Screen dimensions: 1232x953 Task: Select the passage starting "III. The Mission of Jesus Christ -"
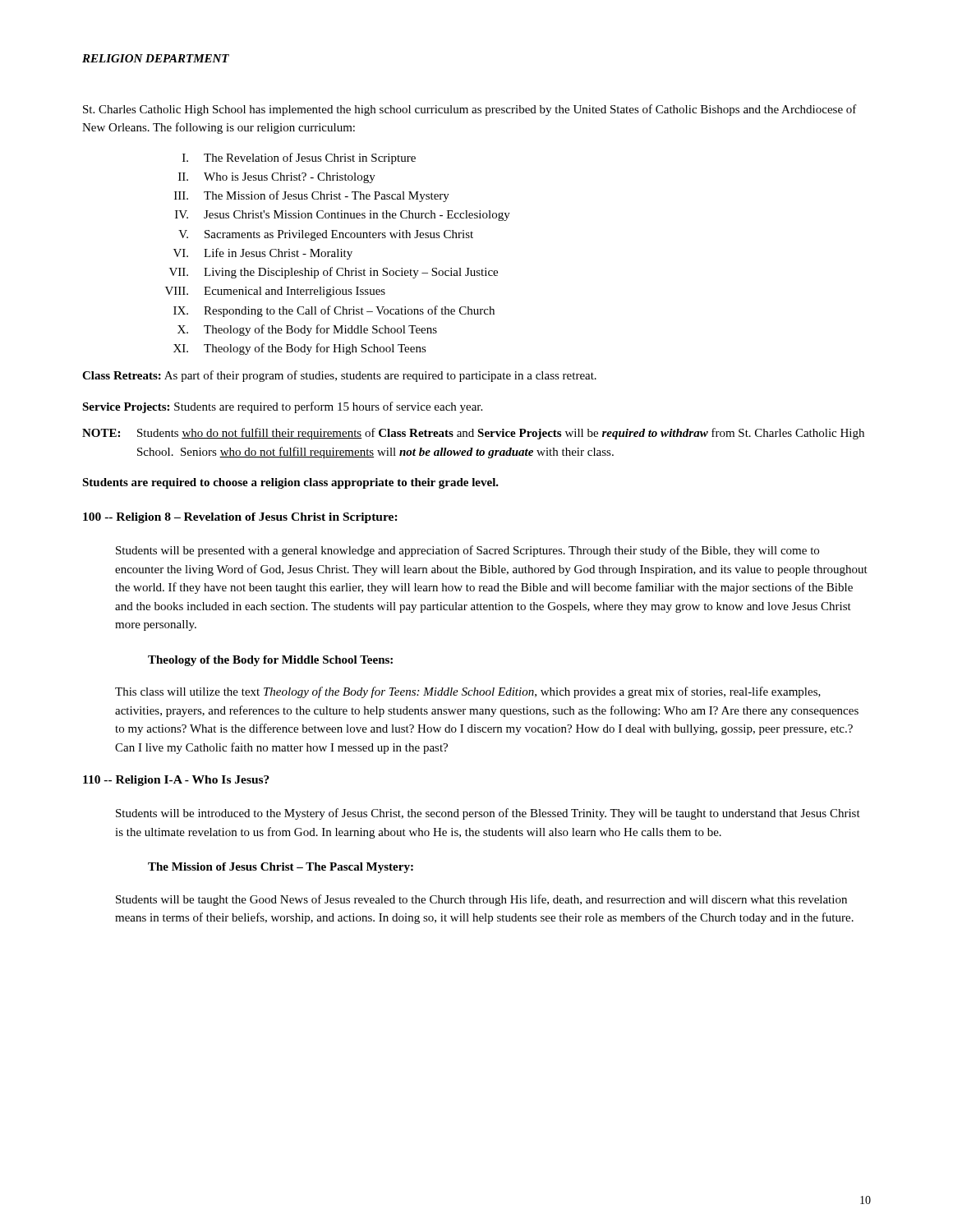pos(312,196)
